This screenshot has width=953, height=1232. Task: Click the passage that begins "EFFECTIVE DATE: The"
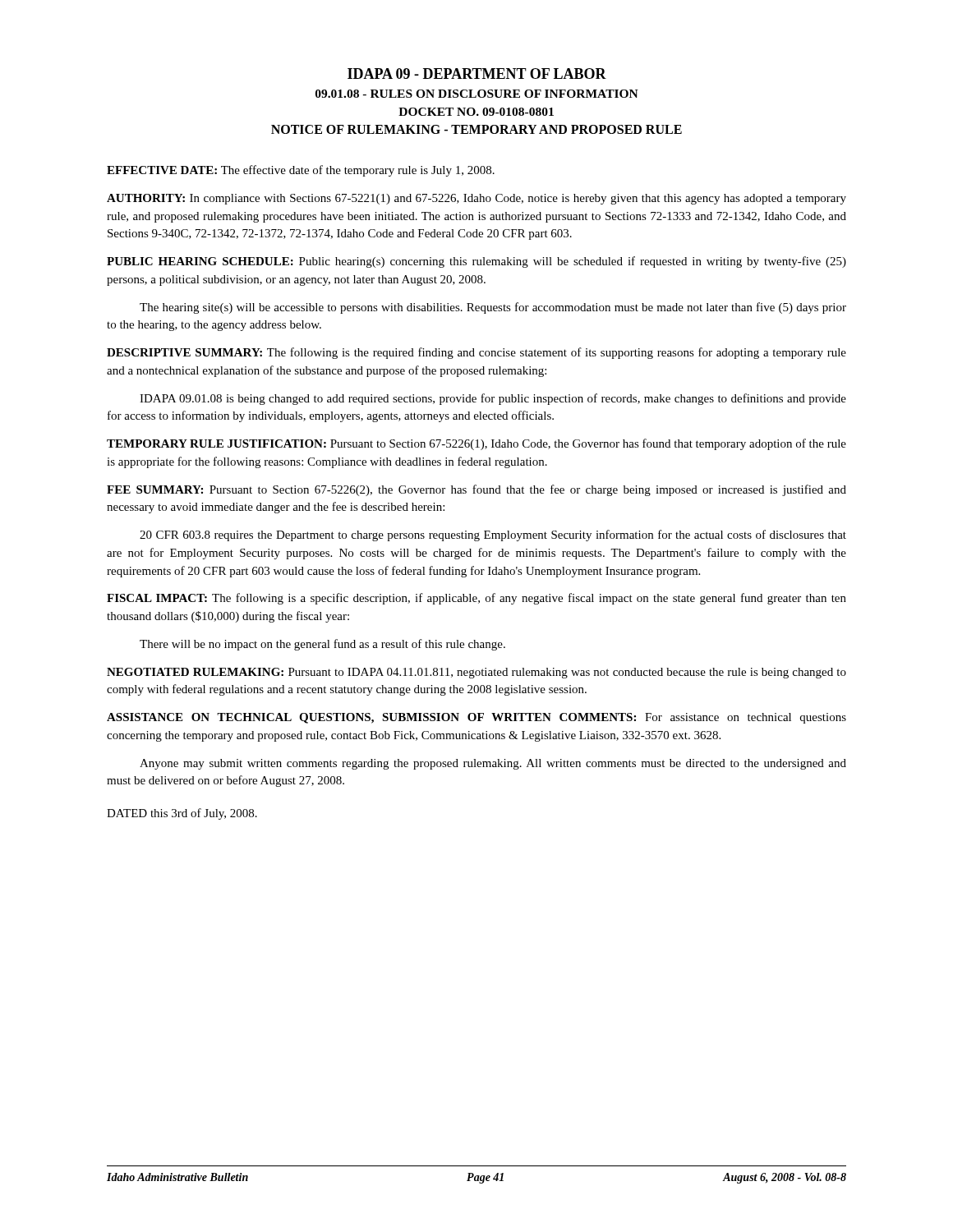[x=301, y=170]
